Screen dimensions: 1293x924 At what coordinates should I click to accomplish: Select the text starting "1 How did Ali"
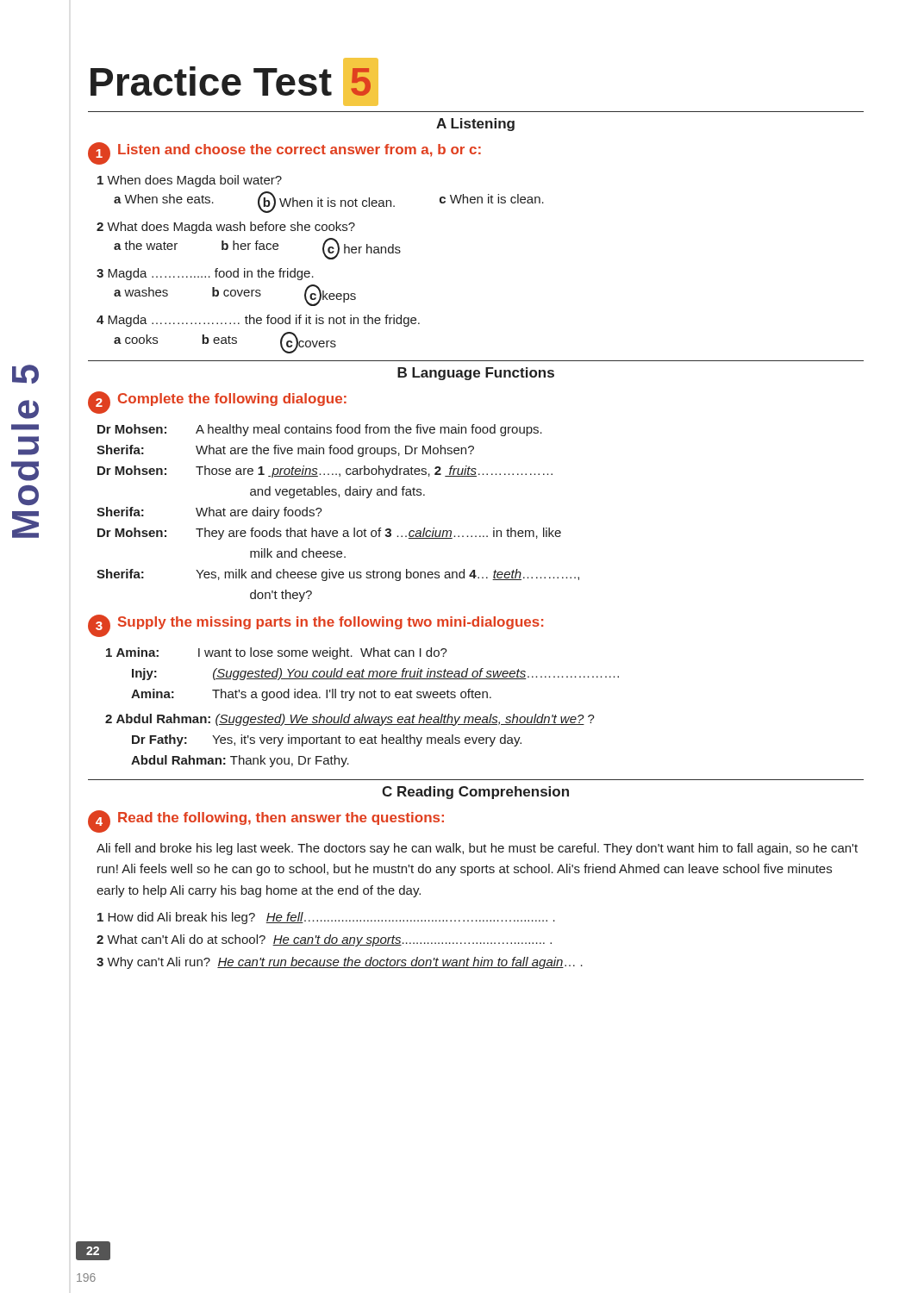pos(326,917)
